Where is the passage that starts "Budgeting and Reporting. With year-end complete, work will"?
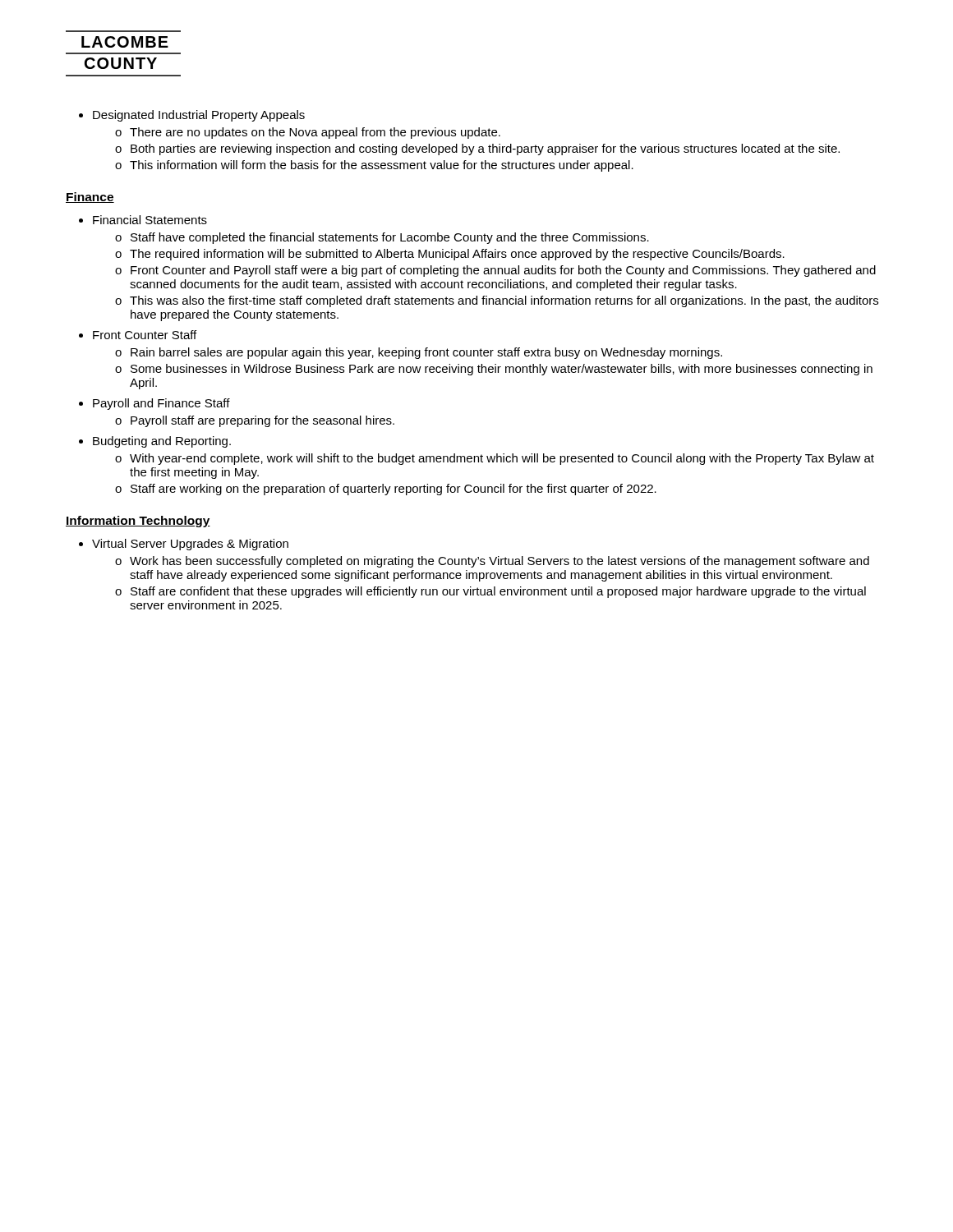Viewport: 953px width, 1232px height. pyautogui.click(x=490, y=464)
